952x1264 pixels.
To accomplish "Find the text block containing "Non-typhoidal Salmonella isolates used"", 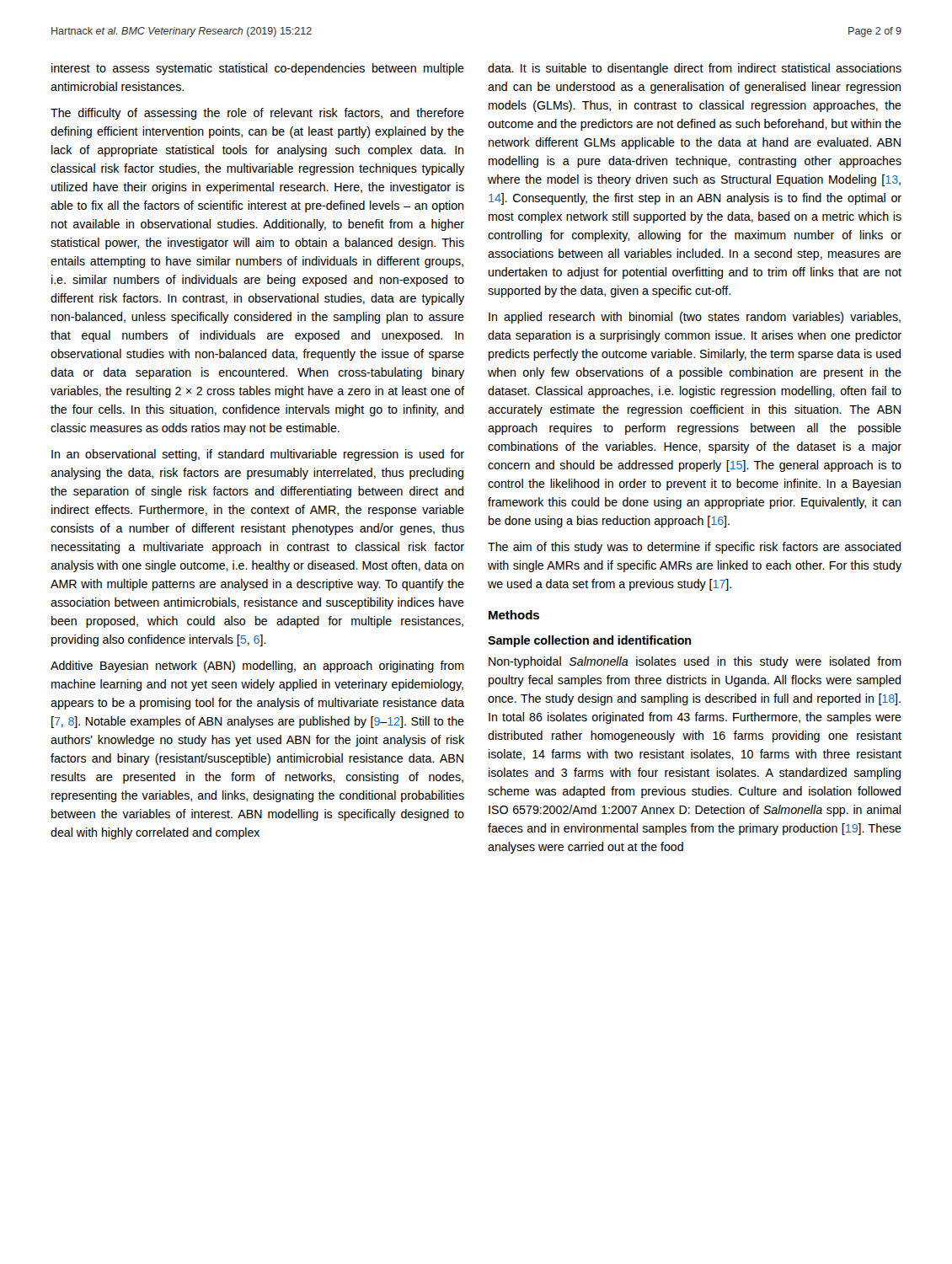I will point(695,754).
